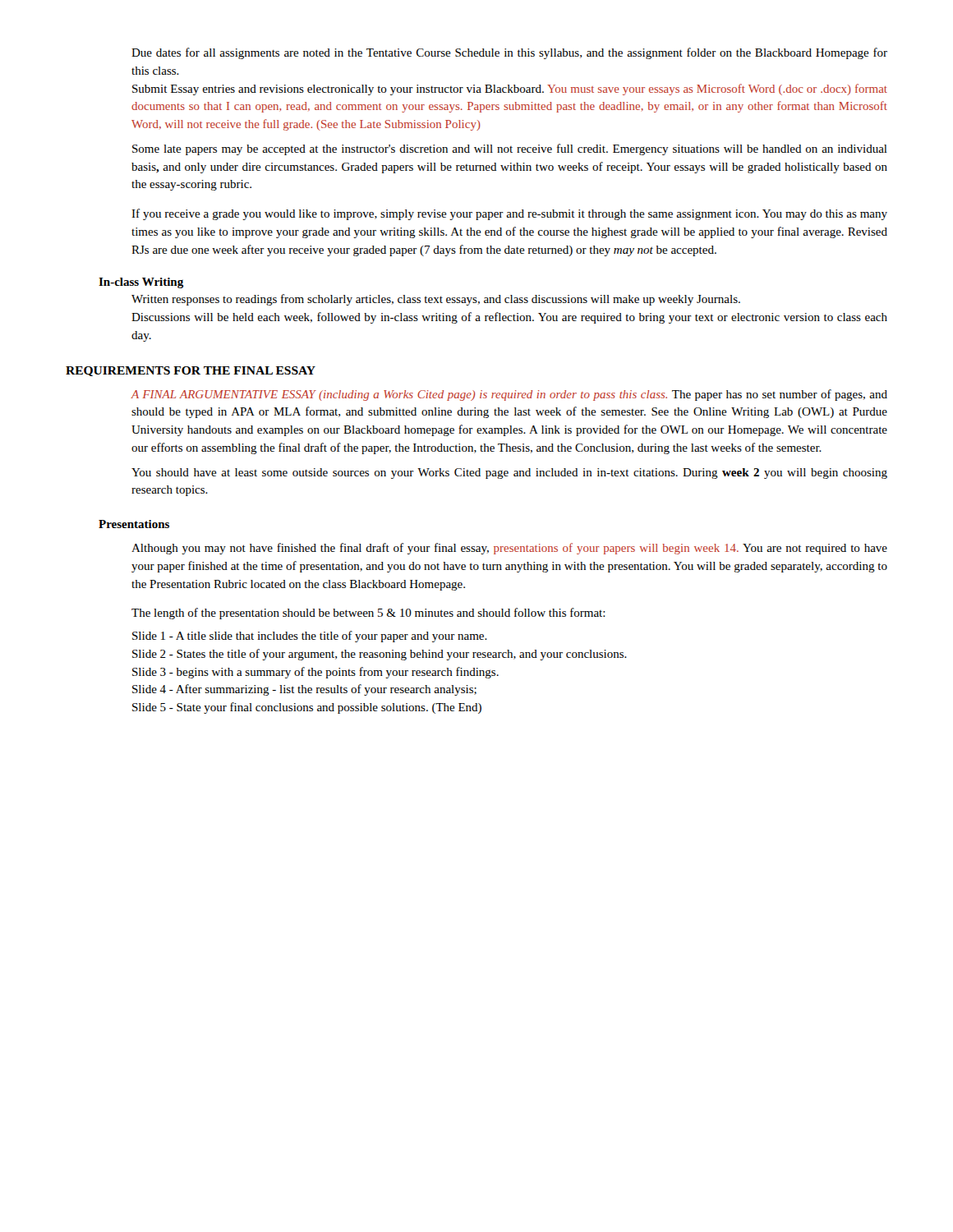
Task: Locate the region starting "Slide 3 - begins with a summary"
Action: tap(315, 671)
